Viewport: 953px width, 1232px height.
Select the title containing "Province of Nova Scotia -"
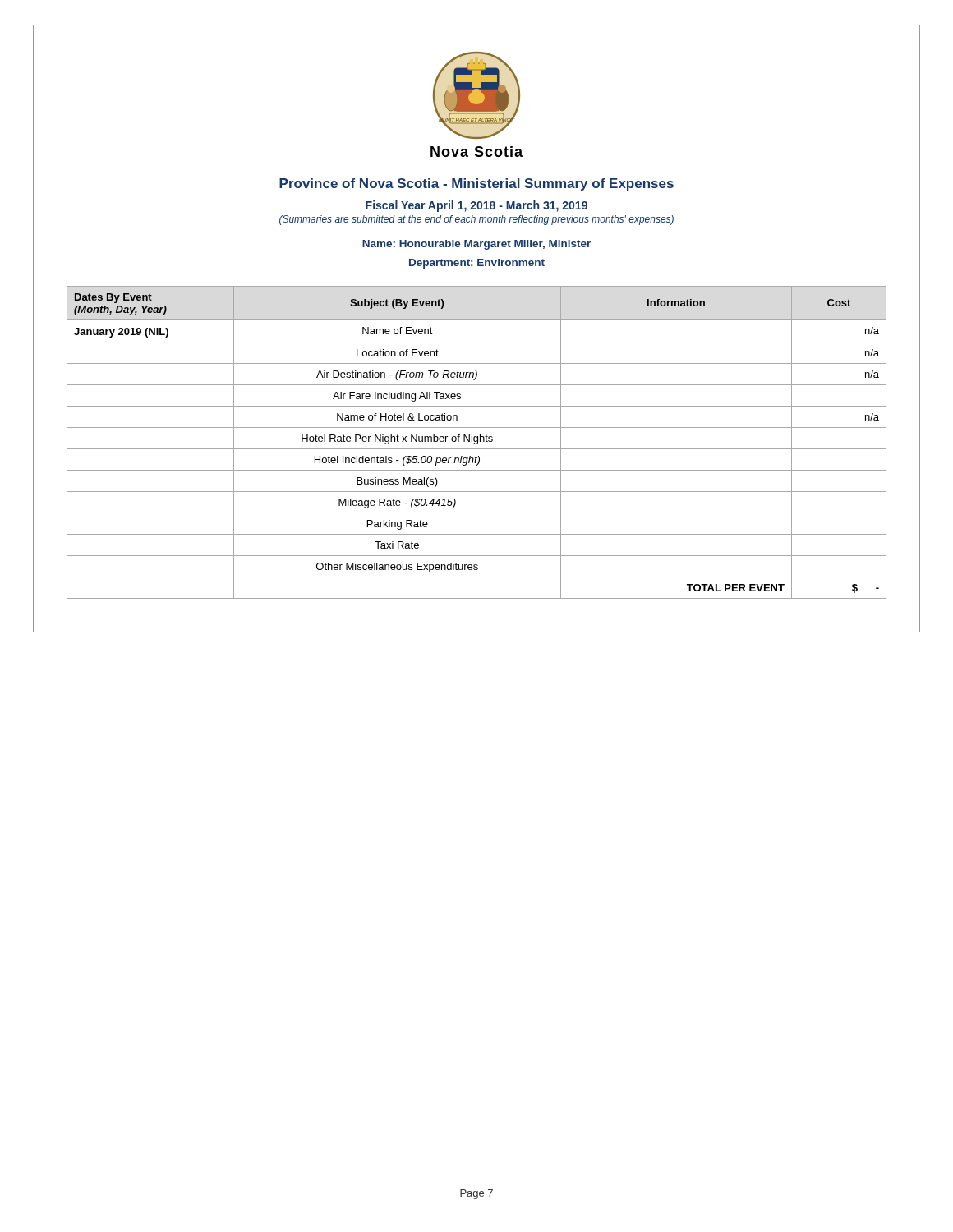[x=476, y=184]
